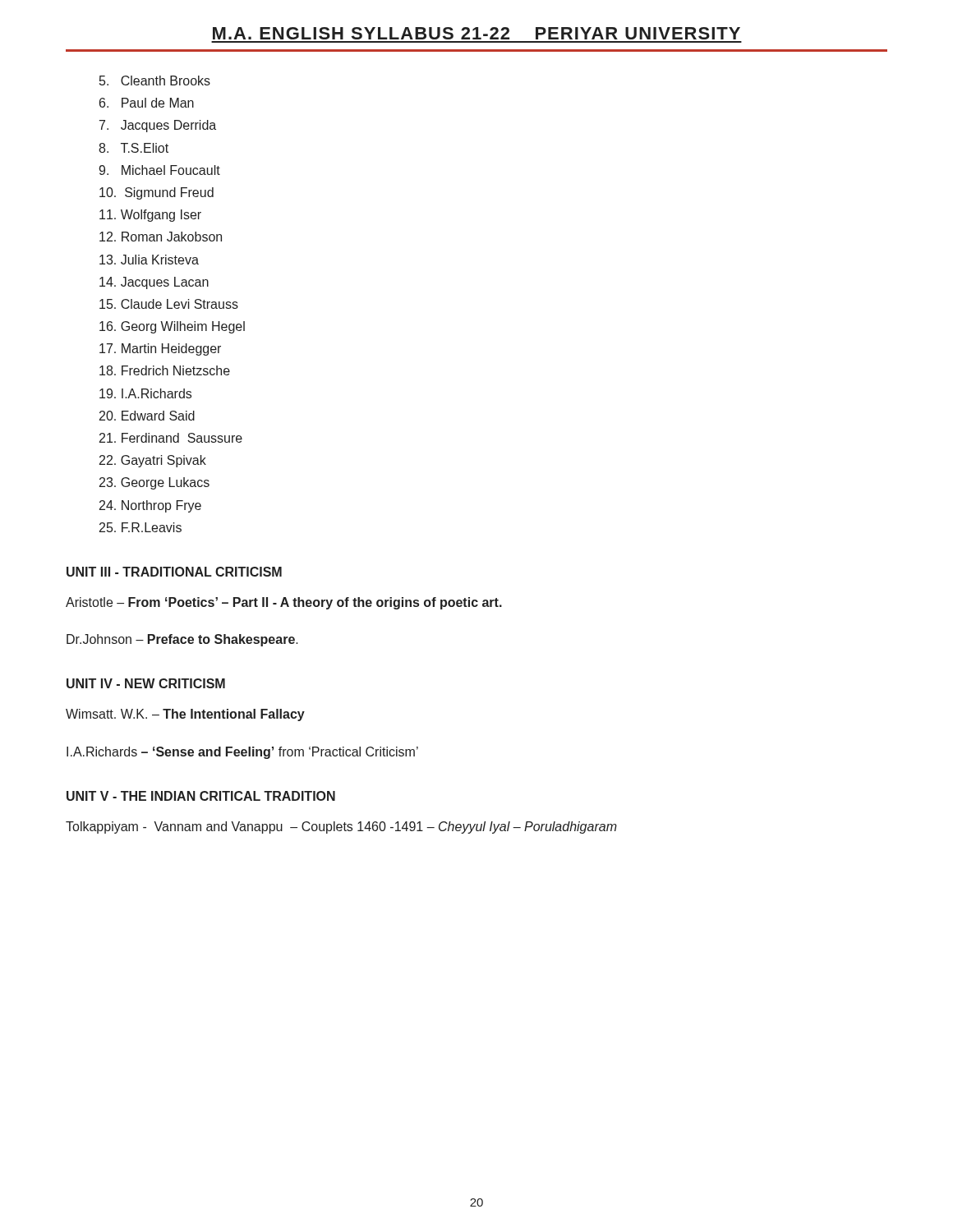Find the element starting "21. Ferdinand Saussure"

[171, 438]
